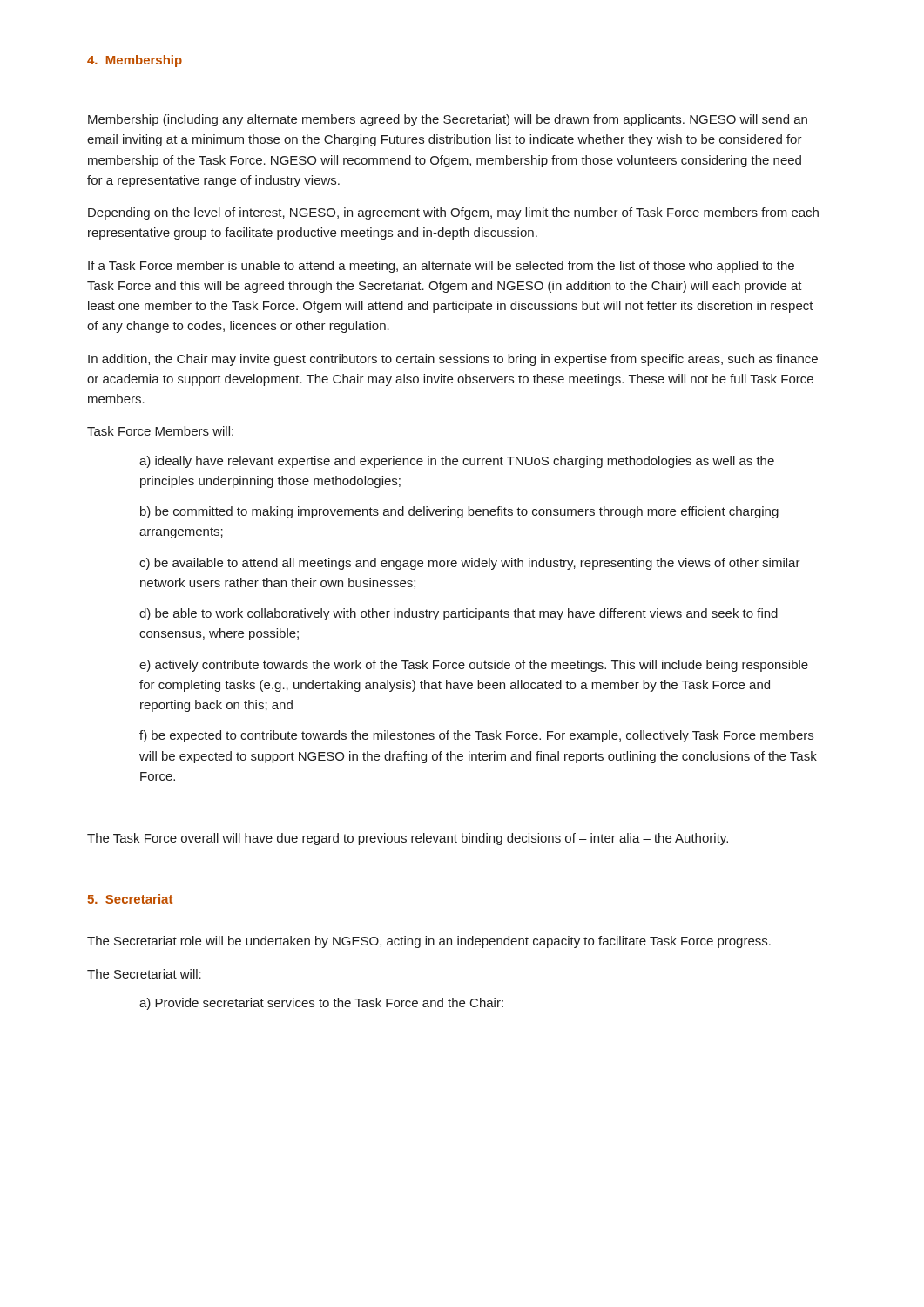Click on the list item with the text "a) Provide secretariat"
This screenshot has height=1307, width=924.
pyautogui.click(x=322, y=1002)
